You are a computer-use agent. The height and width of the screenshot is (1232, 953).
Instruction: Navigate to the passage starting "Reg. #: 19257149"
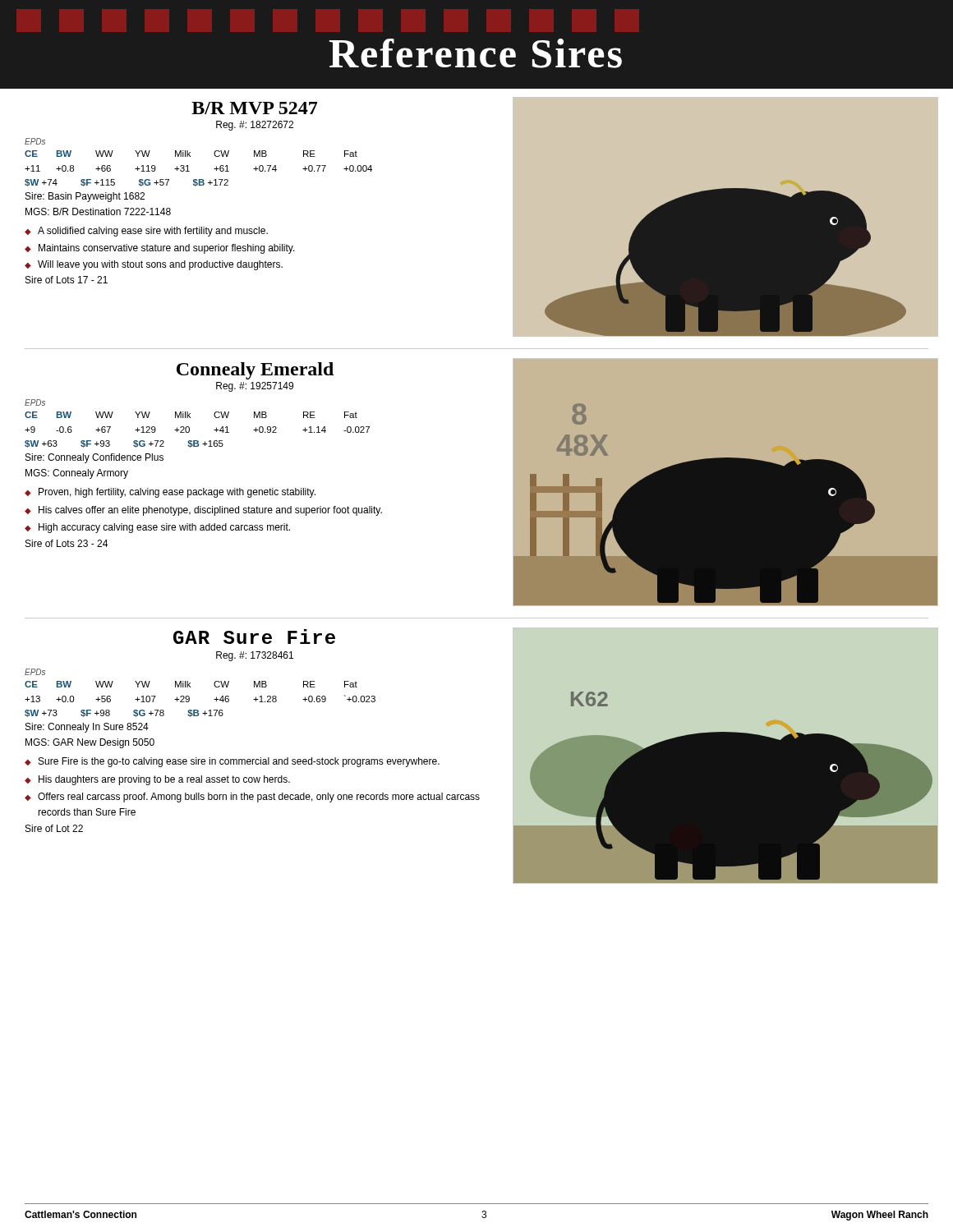tap(255, 386)
